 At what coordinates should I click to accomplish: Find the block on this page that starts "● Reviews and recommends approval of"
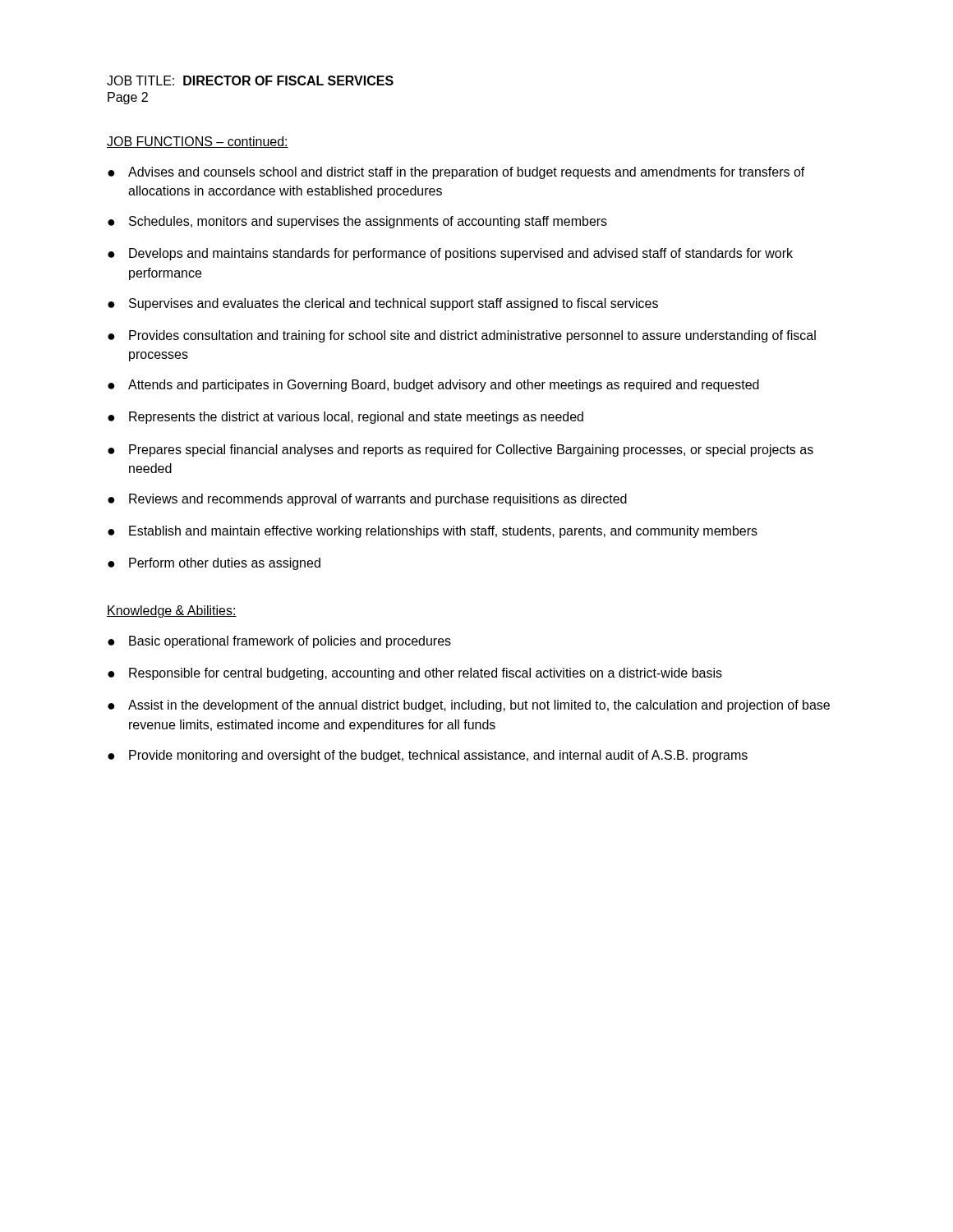point(476,500)
